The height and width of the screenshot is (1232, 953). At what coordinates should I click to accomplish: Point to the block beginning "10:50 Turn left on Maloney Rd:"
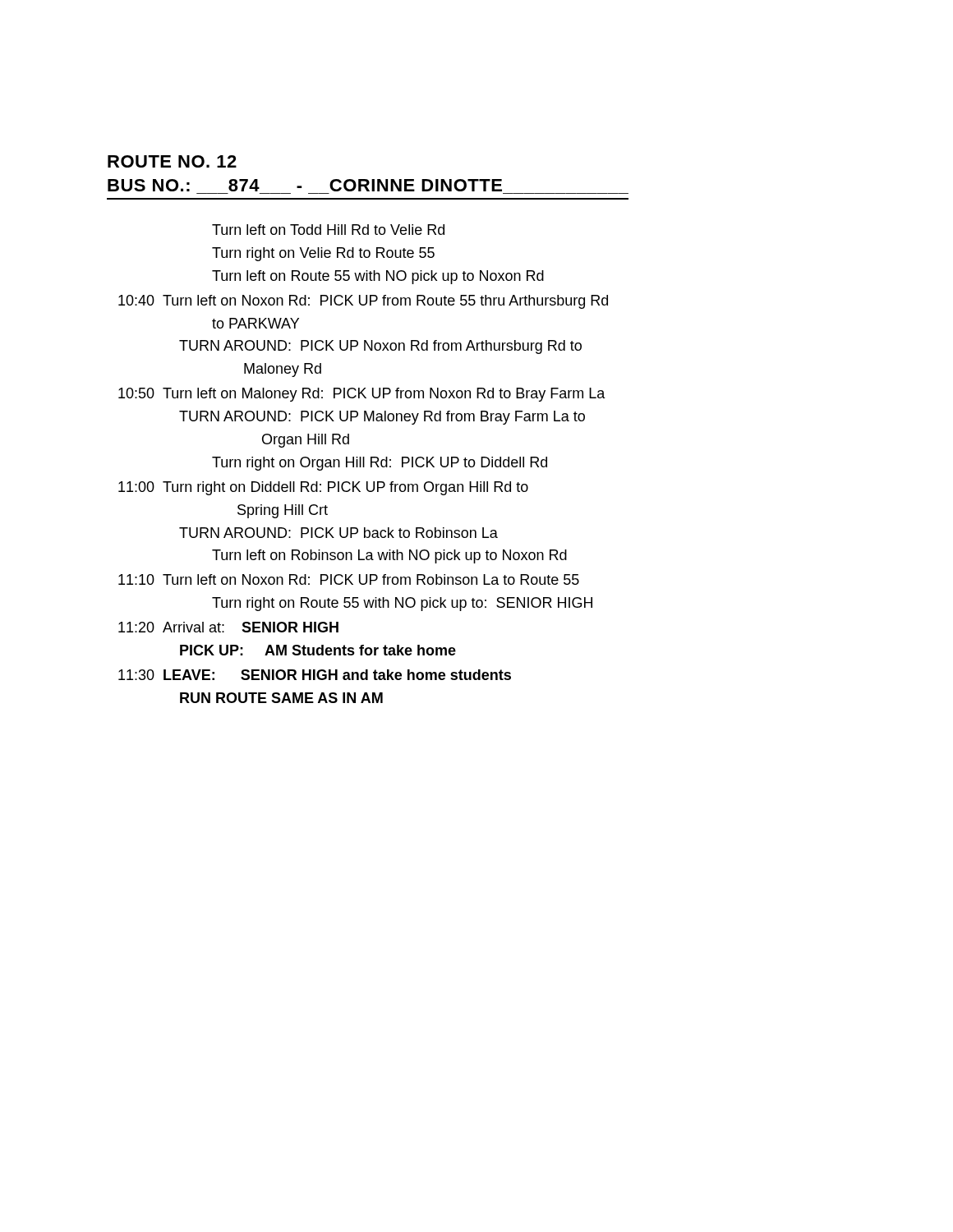(476, 394)
